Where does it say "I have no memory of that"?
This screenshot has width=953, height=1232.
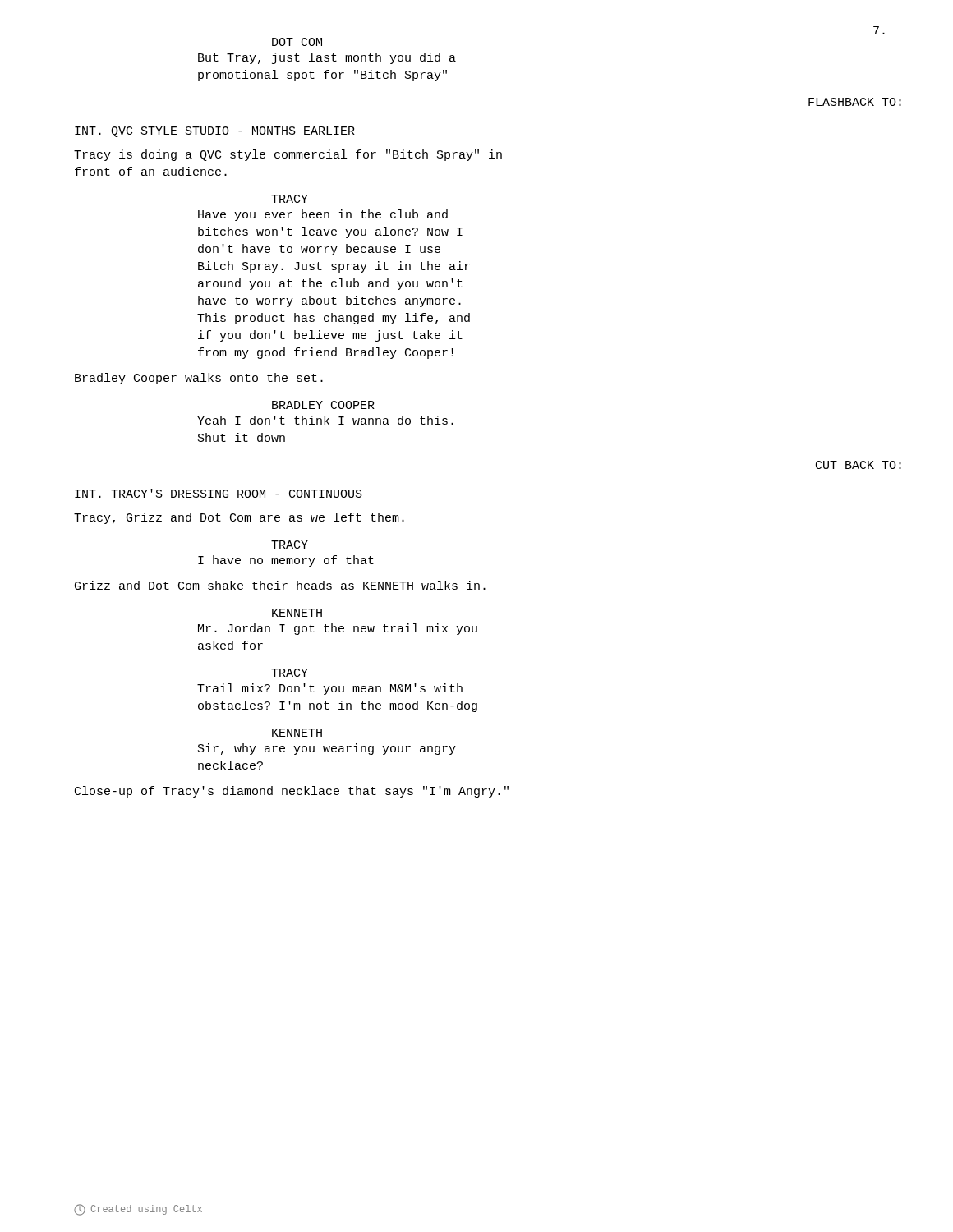coord(286,561)
